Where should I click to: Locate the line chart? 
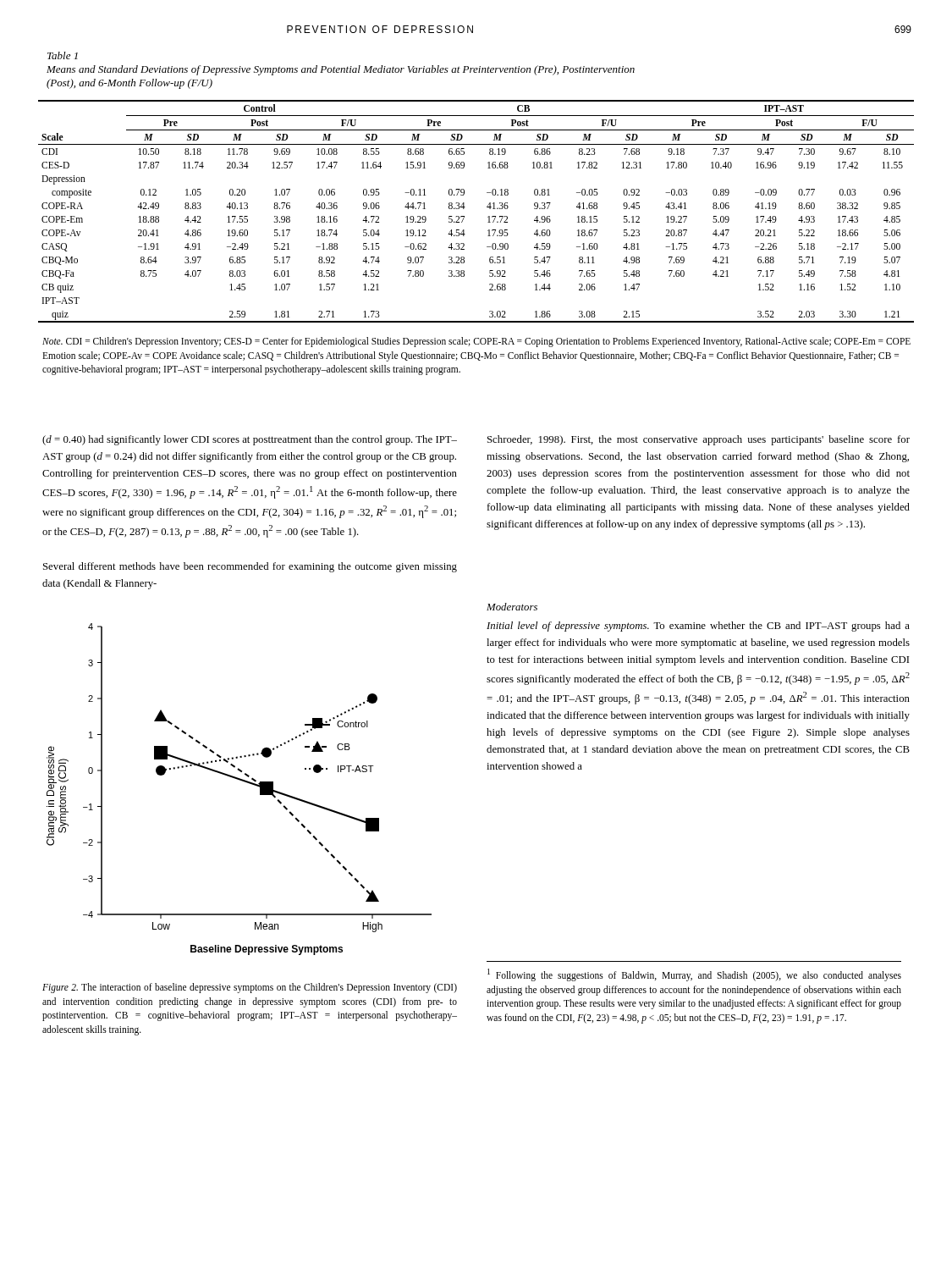pyautogui.click(x=250, y=787)
